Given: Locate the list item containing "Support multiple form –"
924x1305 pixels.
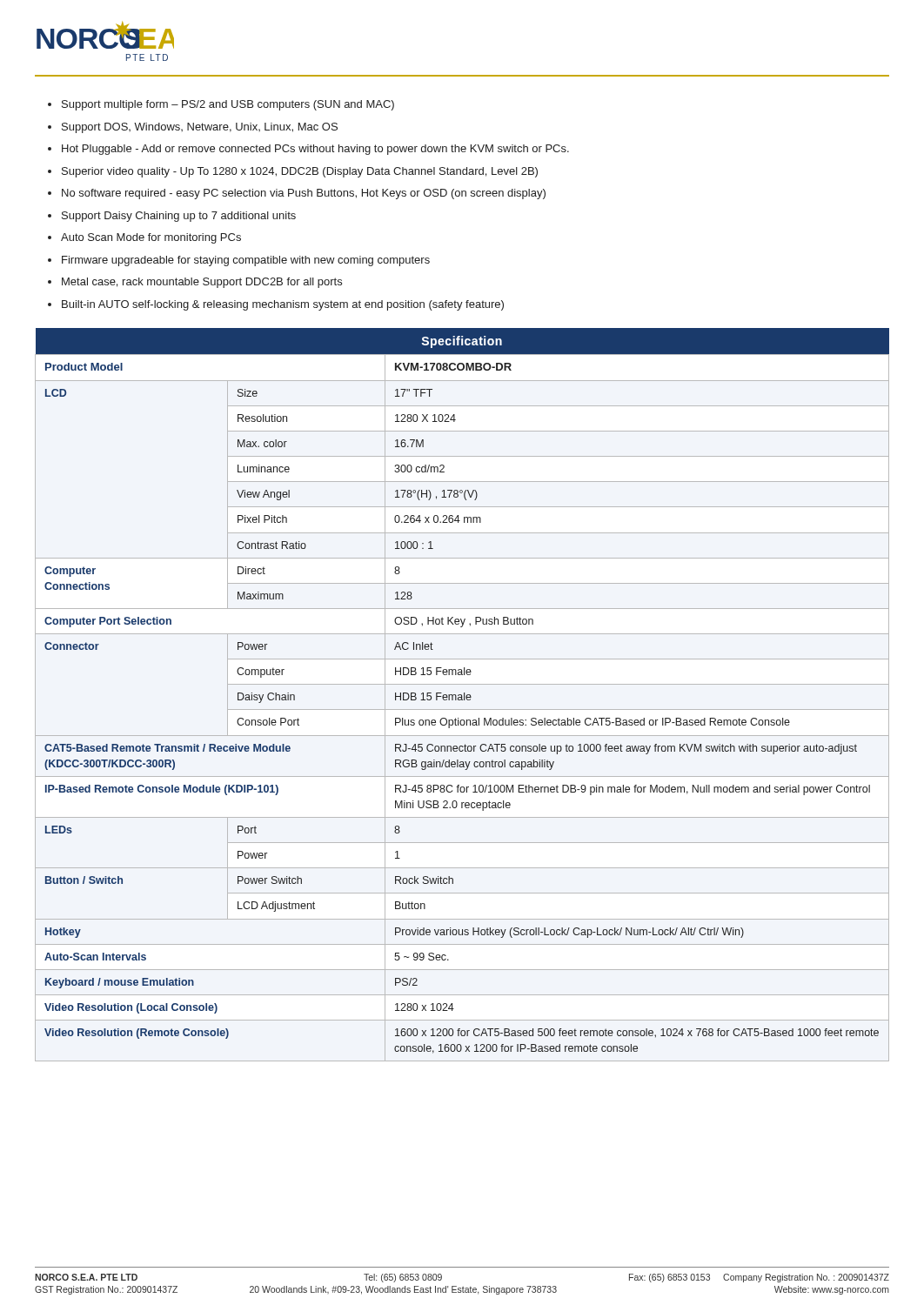Looking at the screenshot, I should click(228, 104).
